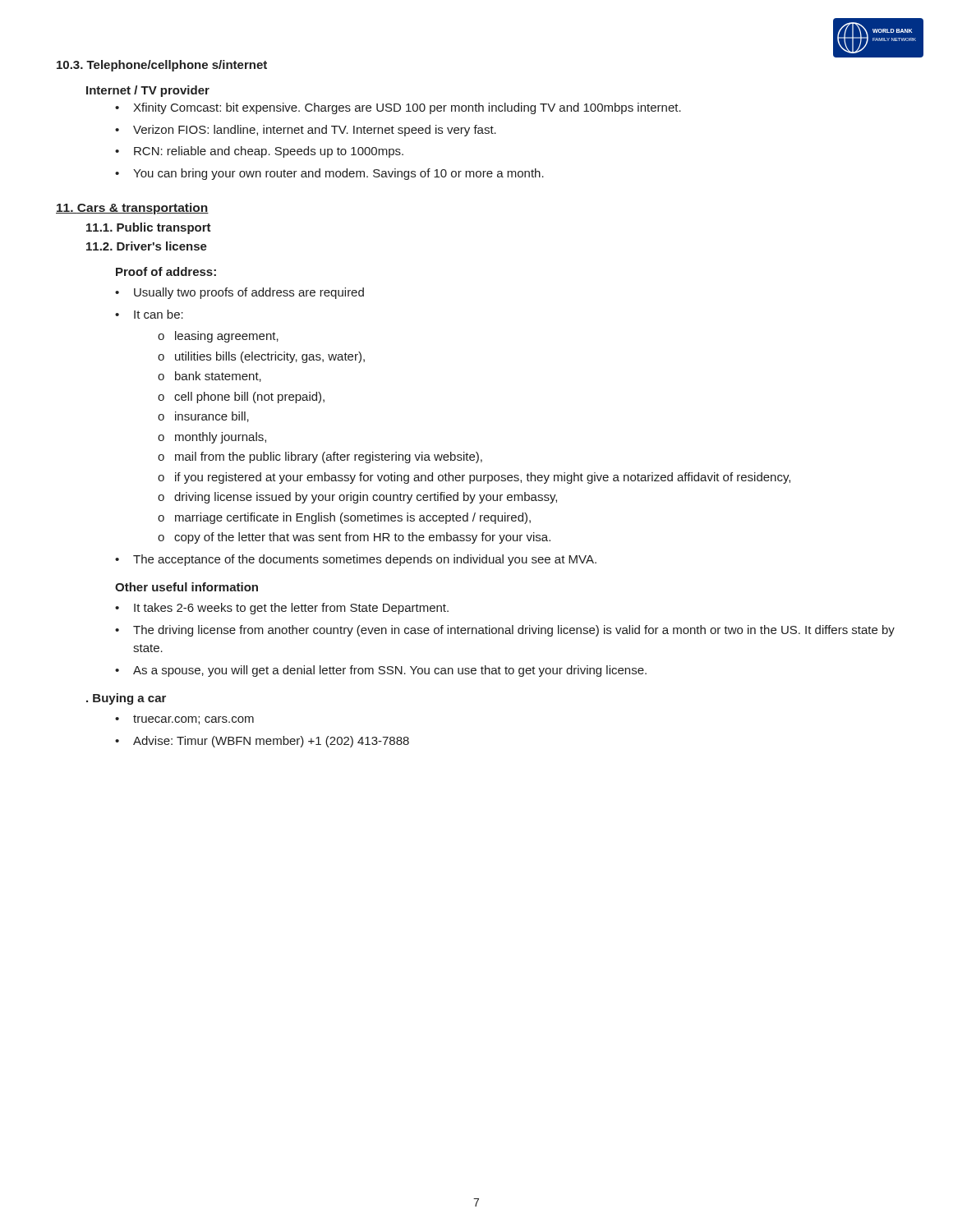Navigate to the text block starting ". Buying a car"
953x1232 pixels.
(126, 698)
